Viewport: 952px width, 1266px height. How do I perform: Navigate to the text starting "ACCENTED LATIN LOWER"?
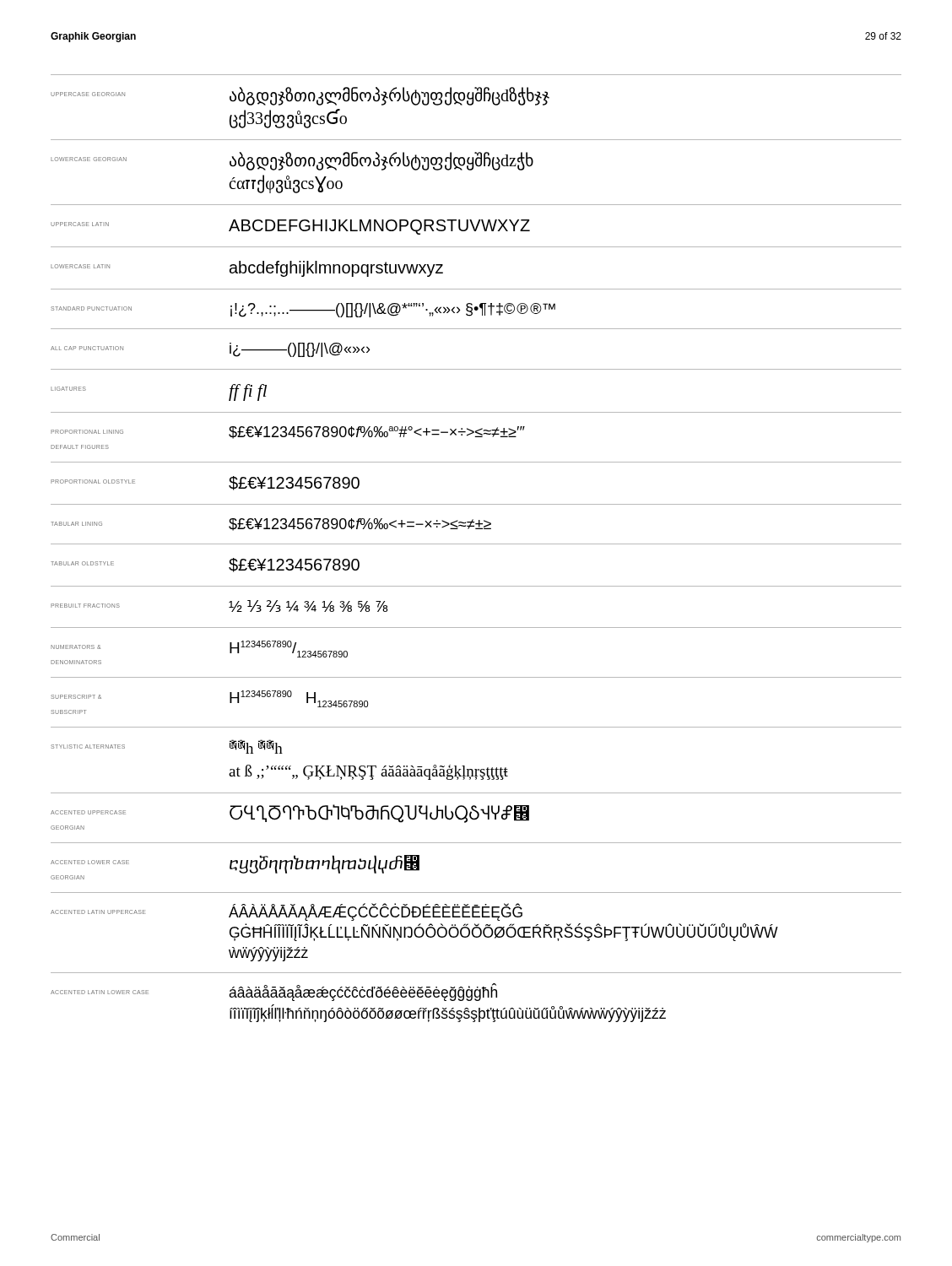pos(476,1003)
